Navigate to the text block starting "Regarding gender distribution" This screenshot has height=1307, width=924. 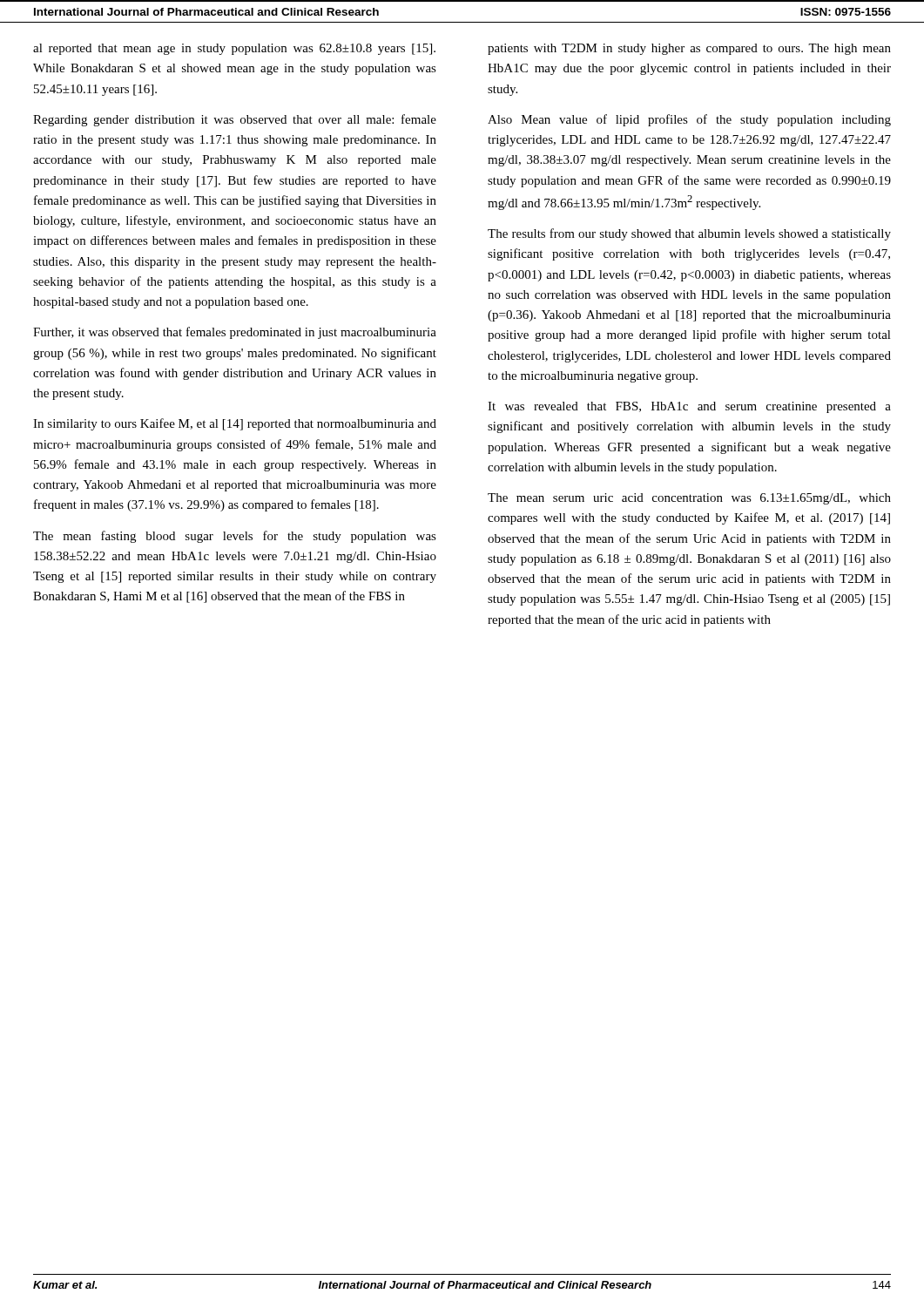(235, 211)
